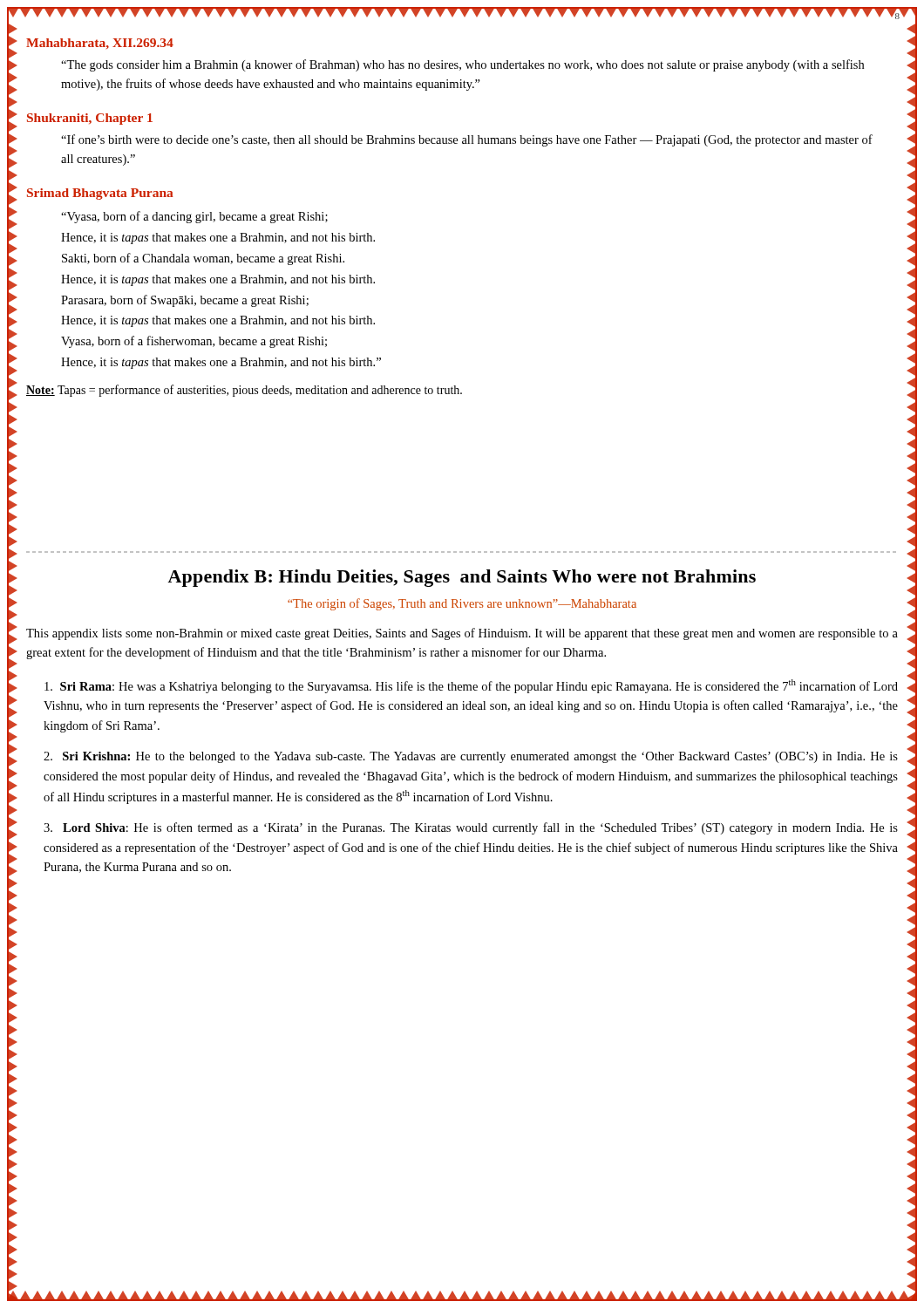Locate the block starting "This appendix lists some"
924x1308 pixels.
coord(462,643)
